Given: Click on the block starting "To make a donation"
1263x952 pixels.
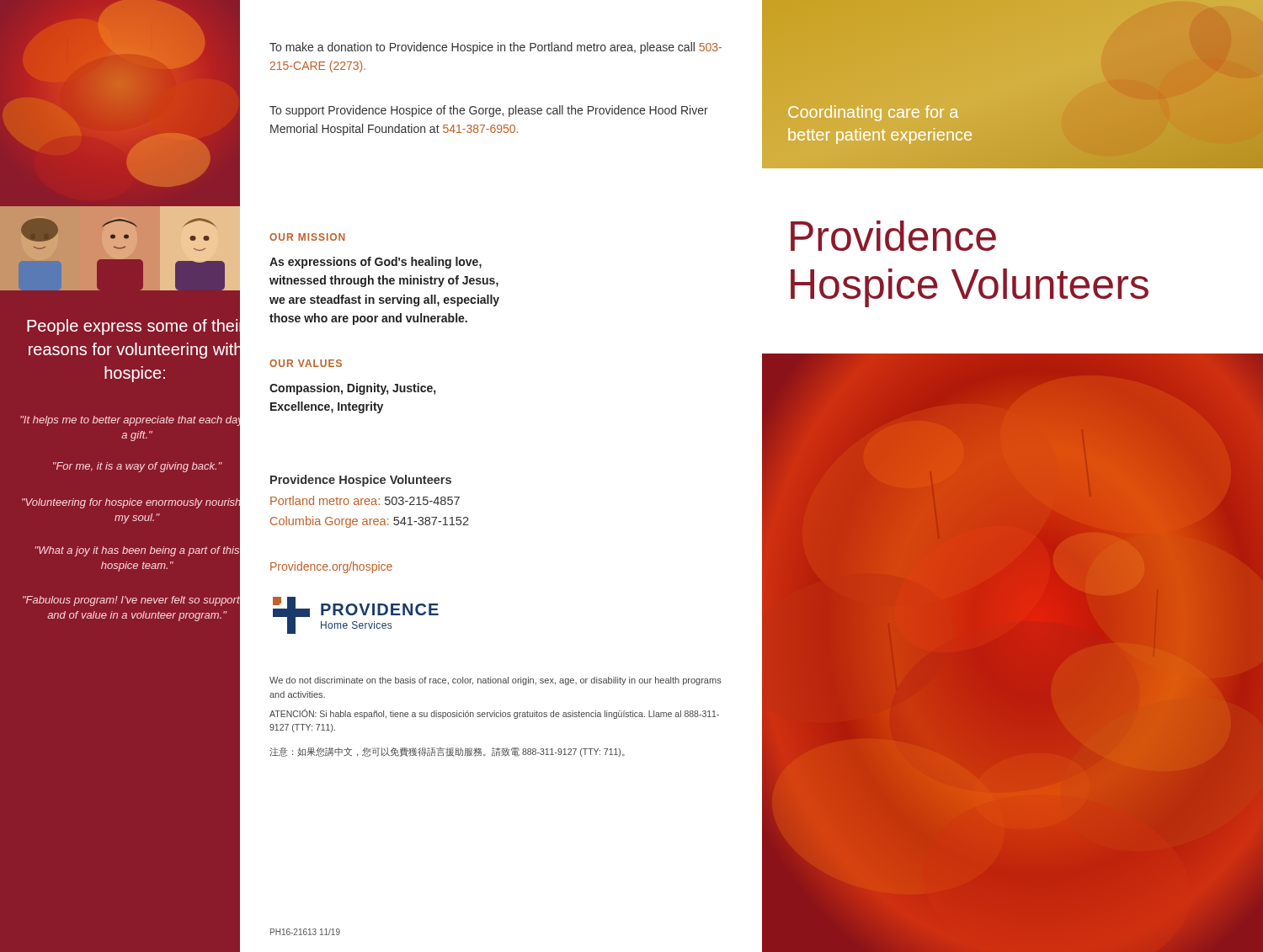Looking at the screenshot, I should pos(496,57).
